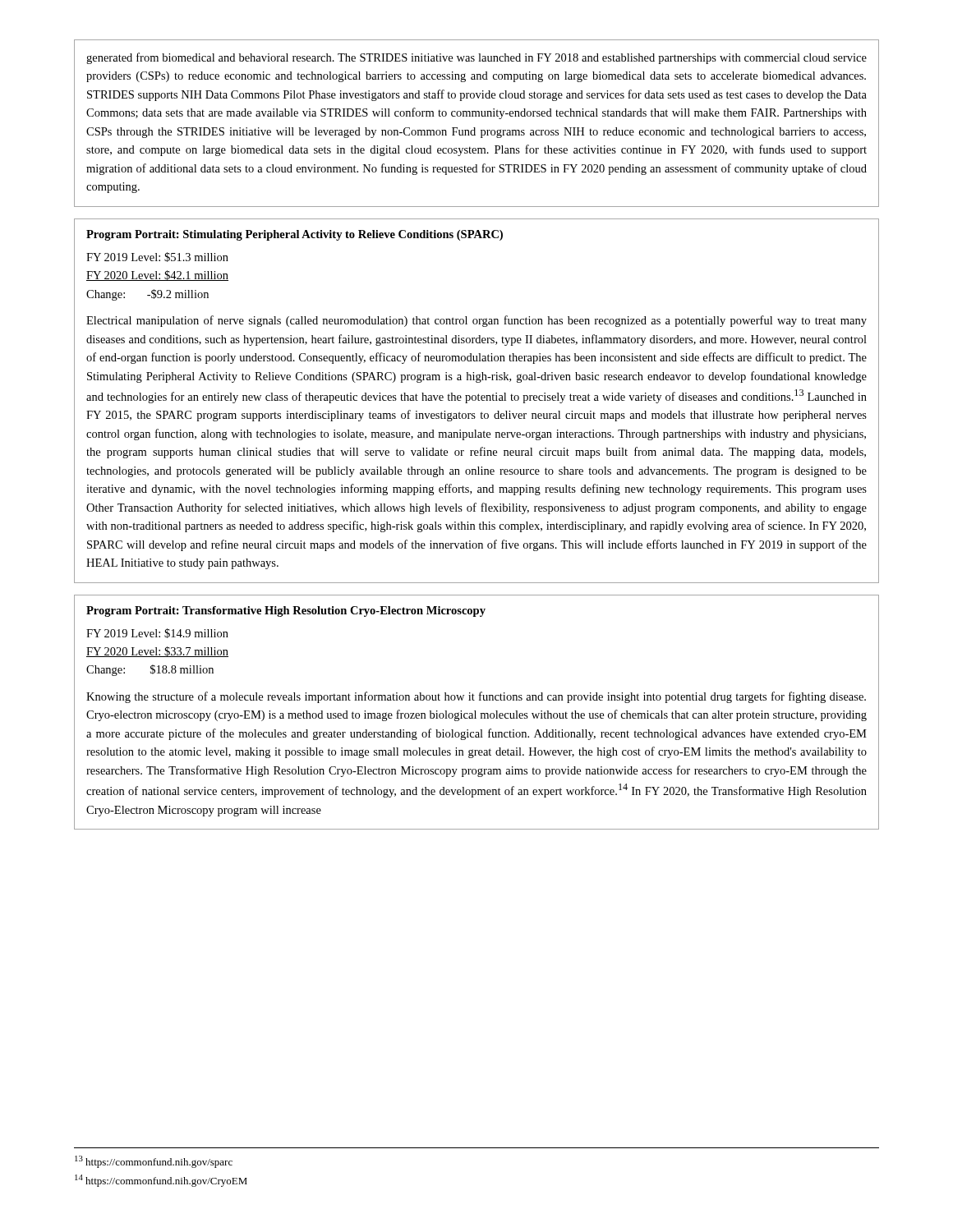
Task: Click on the region starting "generated from biomedical and behavioral research. The"
Action: click(x=476, y=122)
